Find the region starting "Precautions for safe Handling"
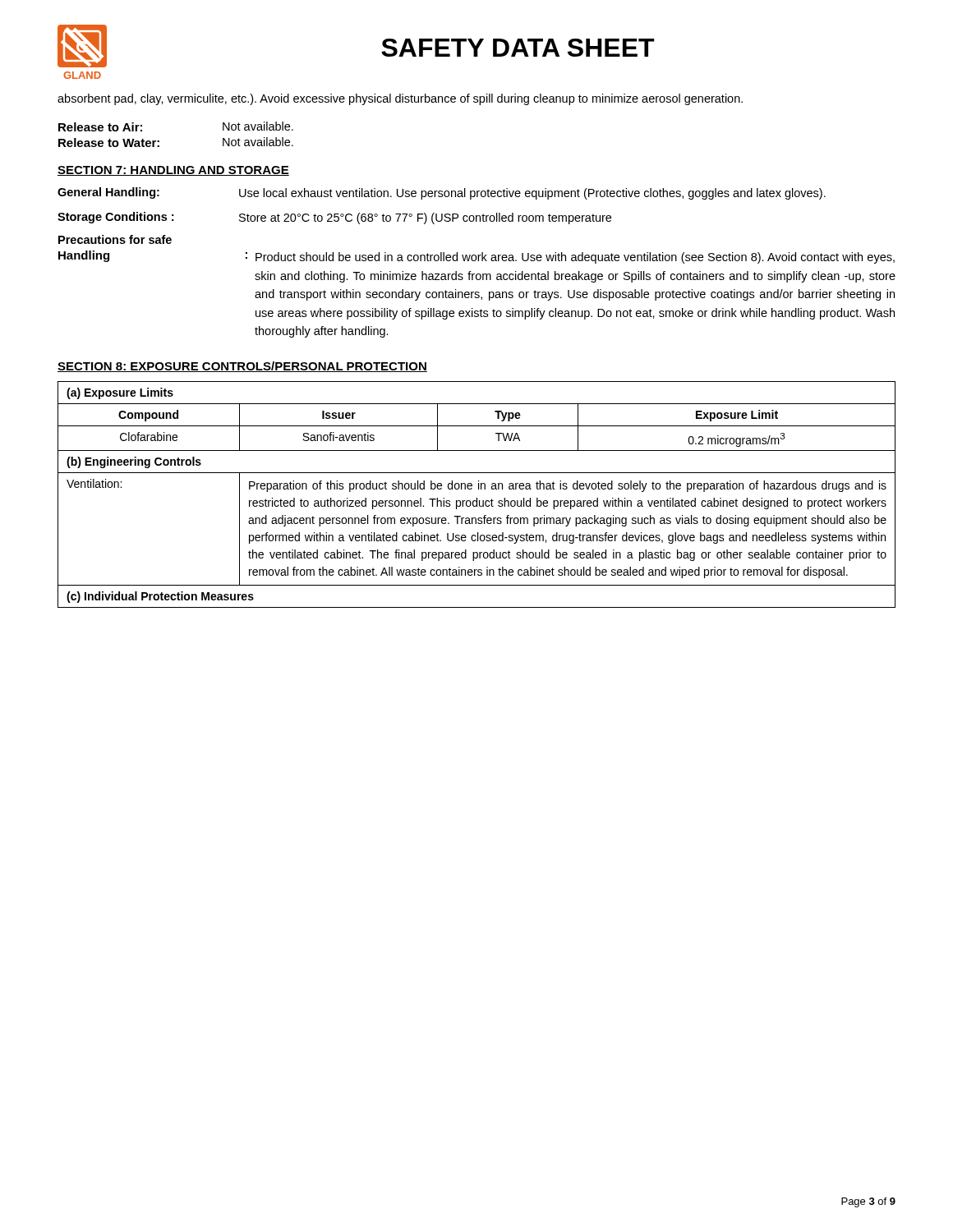Screen dimensions: 1232x953 point(476,287)
